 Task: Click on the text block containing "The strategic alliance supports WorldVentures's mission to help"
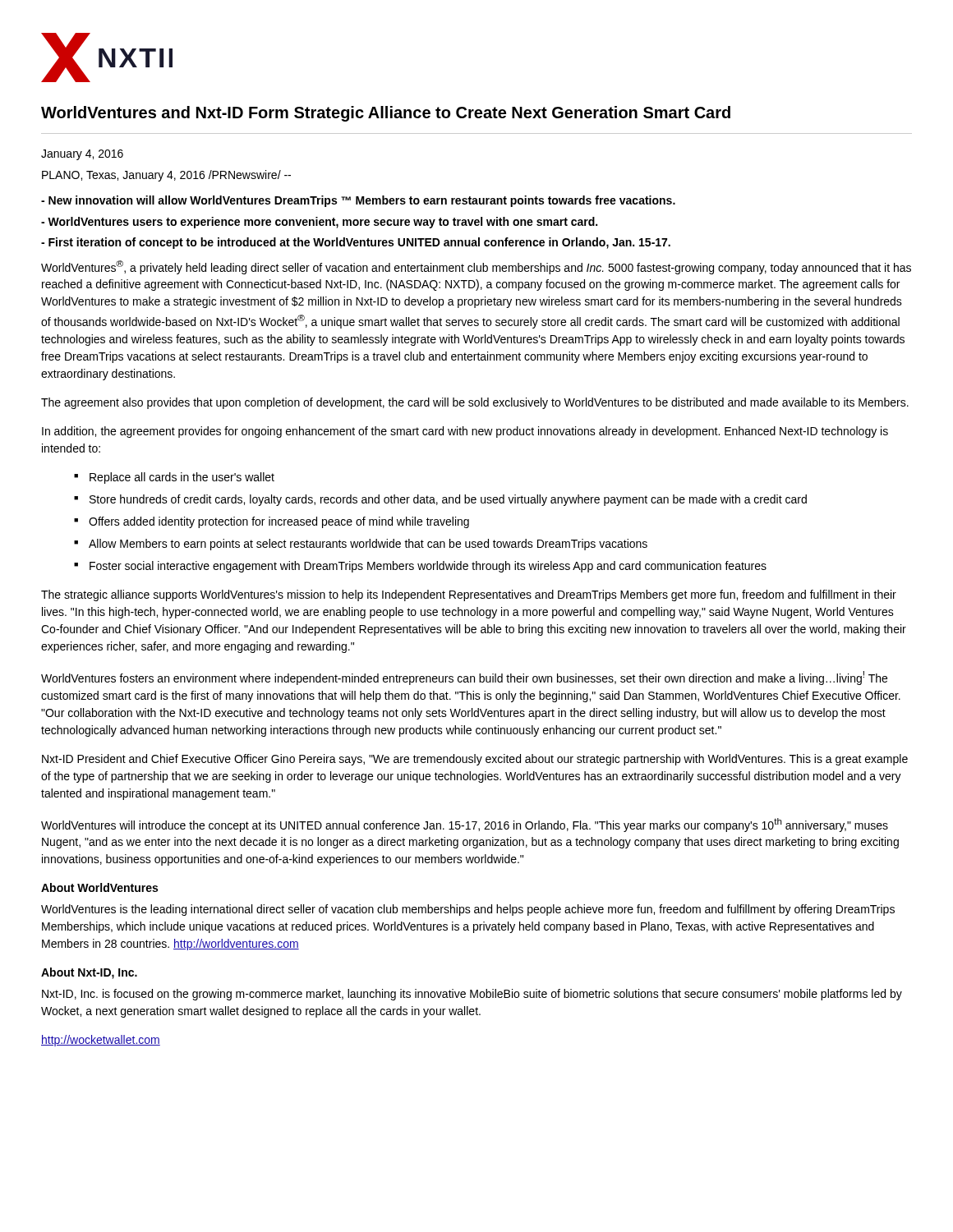click(473, 621)
